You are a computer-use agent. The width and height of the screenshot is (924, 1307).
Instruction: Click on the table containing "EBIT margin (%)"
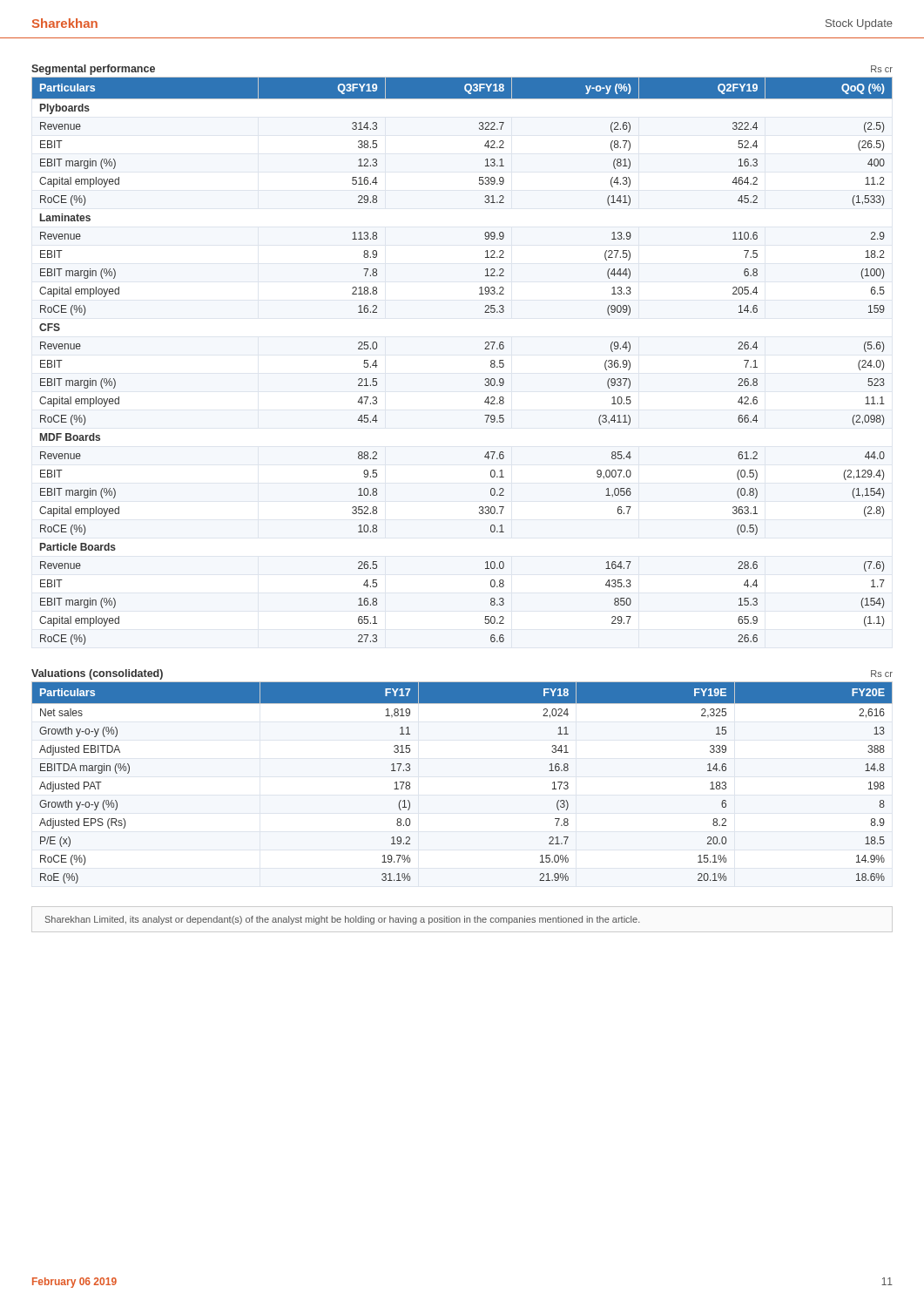point(462,362)
